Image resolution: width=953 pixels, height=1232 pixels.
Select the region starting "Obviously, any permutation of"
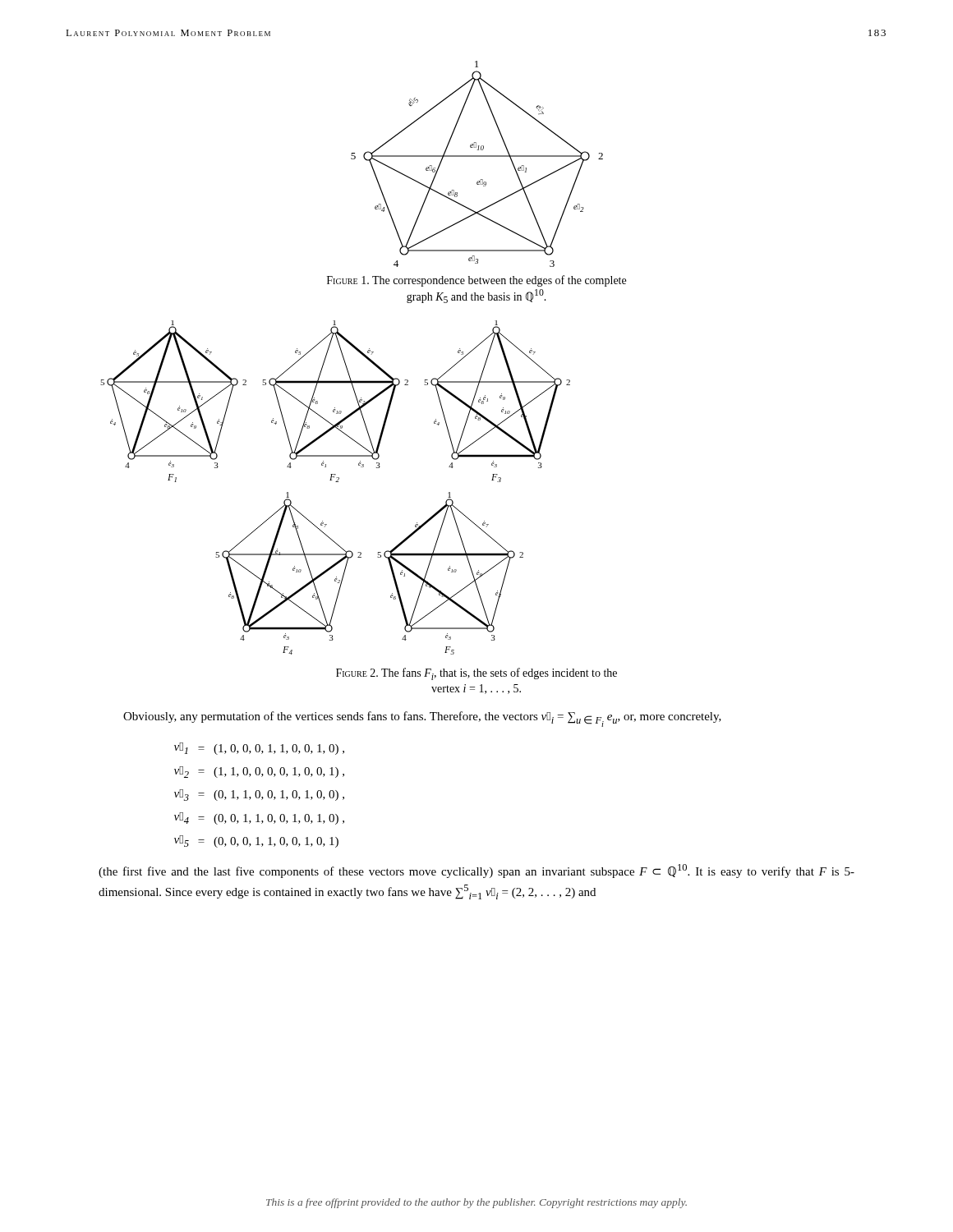(x=422, y=719)
